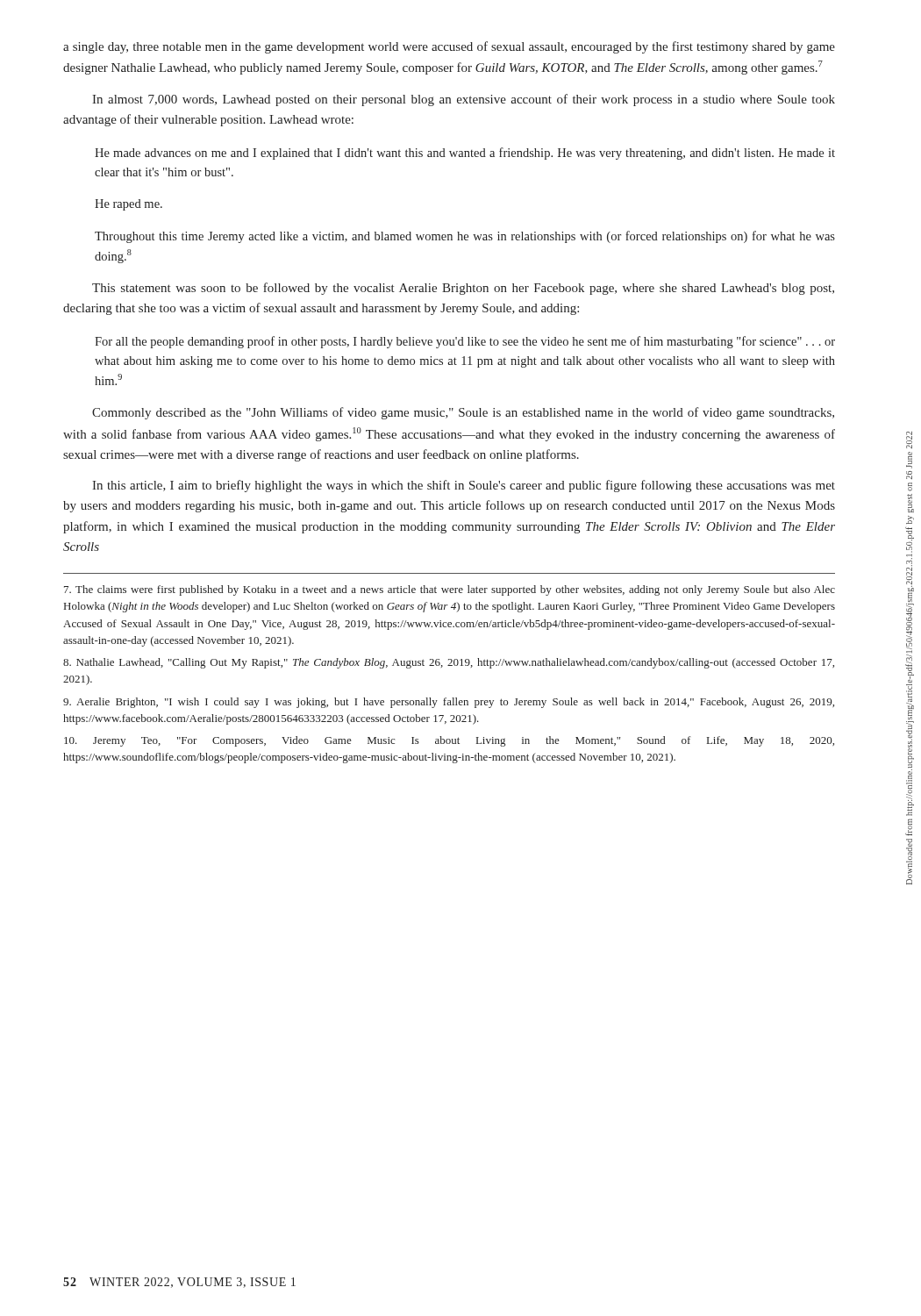Locate the block of text that opens with "Jeremy Teo, "For Composers,"
Screen dimensions: 1316x921
coord(449,749)
